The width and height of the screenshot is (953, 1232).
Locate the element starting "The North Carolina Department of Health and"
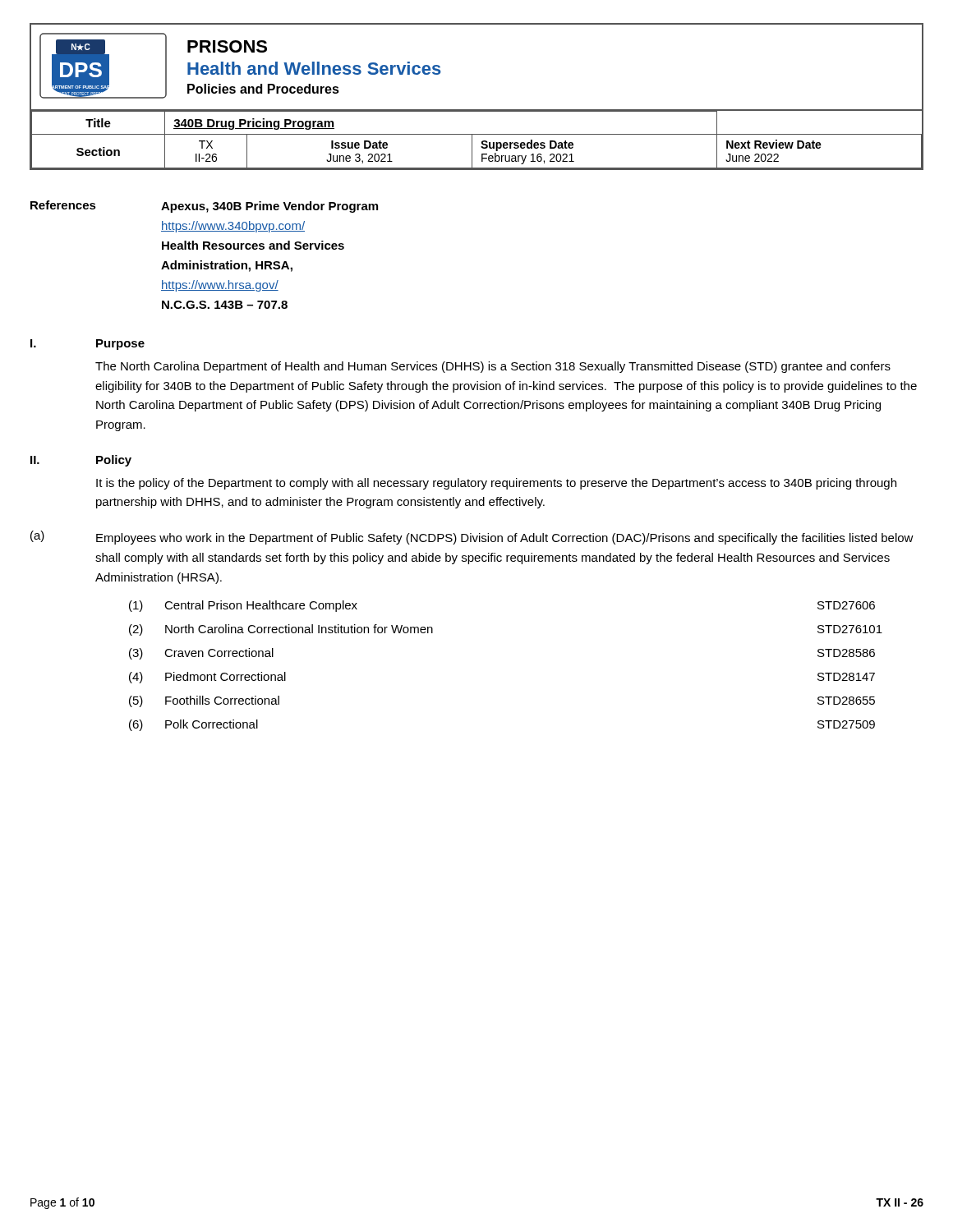coord(506,395)
